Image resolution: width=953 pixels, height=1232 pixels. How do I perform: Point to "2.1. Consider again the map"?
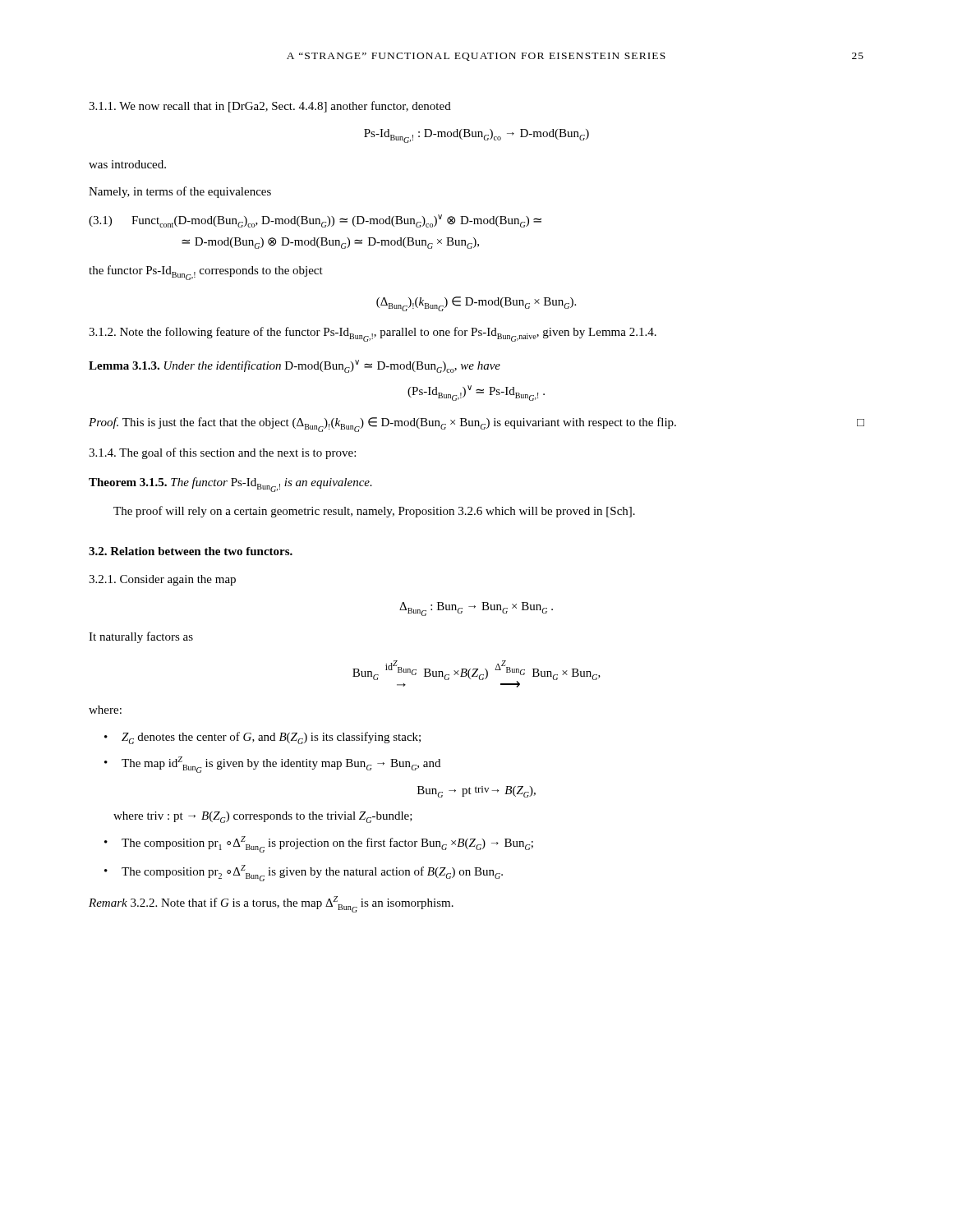[x=162, y=579]
